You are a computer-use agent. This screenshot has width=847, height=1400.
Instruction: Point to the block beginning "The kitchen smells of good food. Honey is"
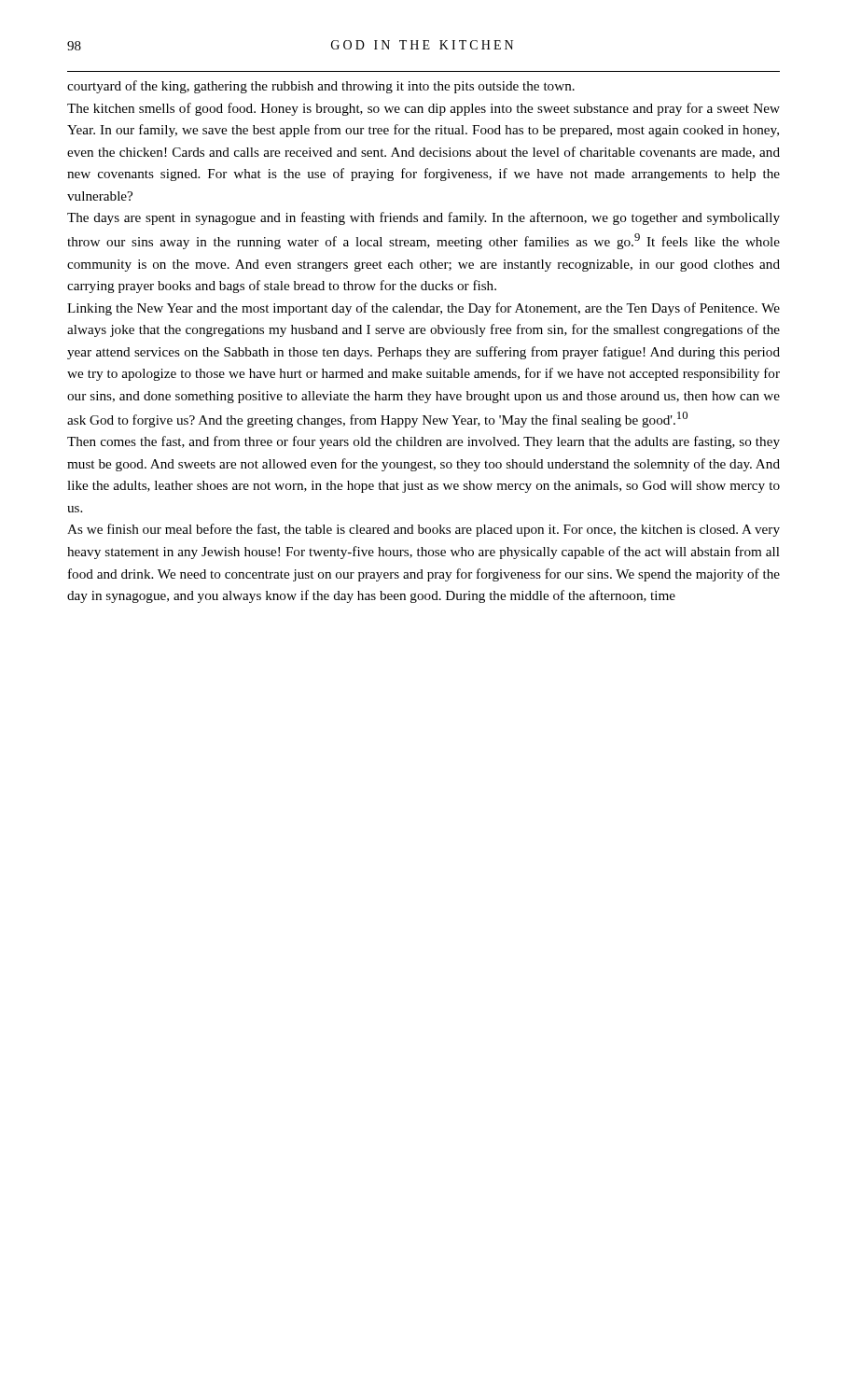point(424,151)
